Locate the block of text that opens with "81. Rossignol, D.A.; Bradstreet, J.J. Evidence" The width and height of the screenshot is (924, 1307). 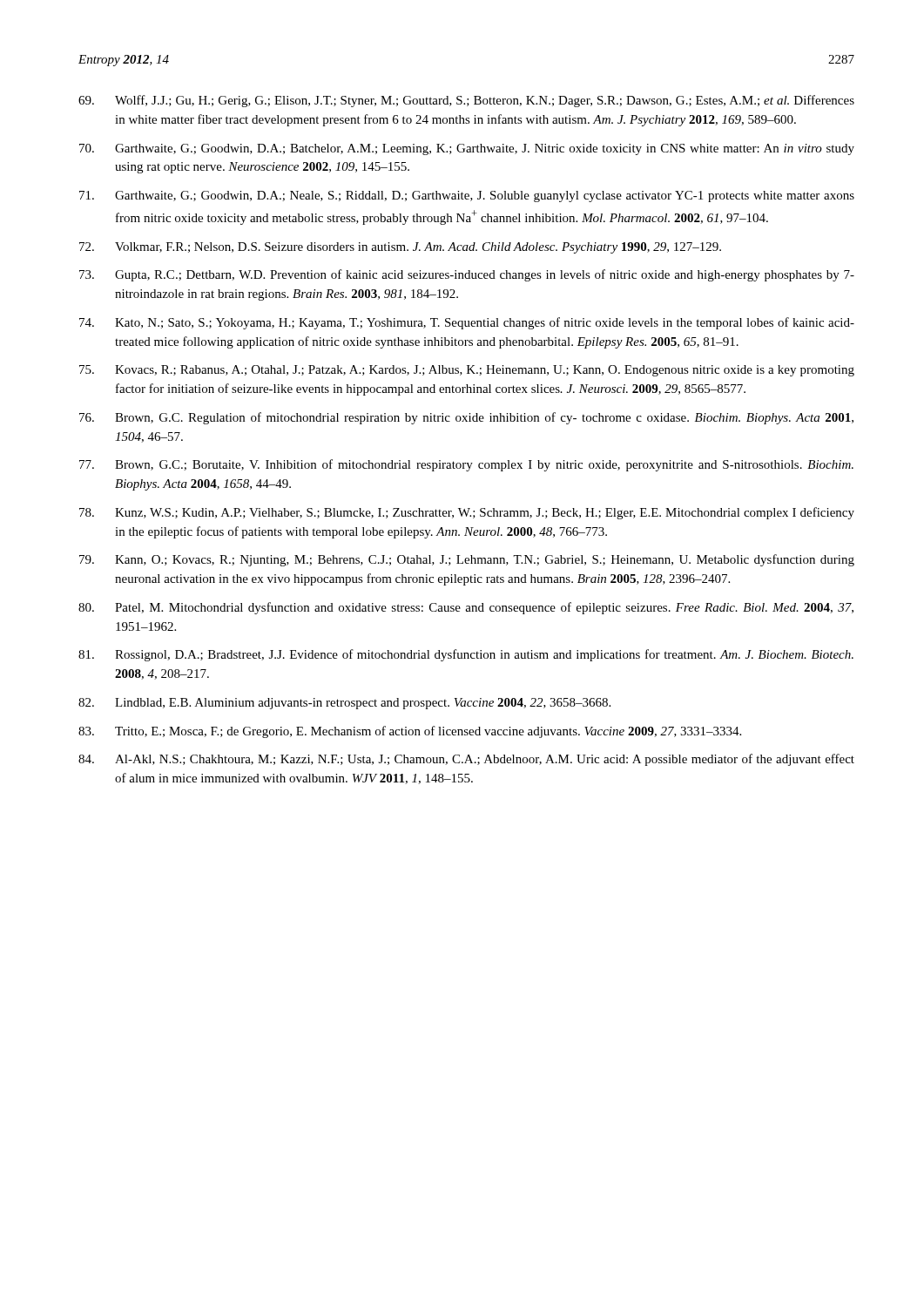[x=466, y=665]
